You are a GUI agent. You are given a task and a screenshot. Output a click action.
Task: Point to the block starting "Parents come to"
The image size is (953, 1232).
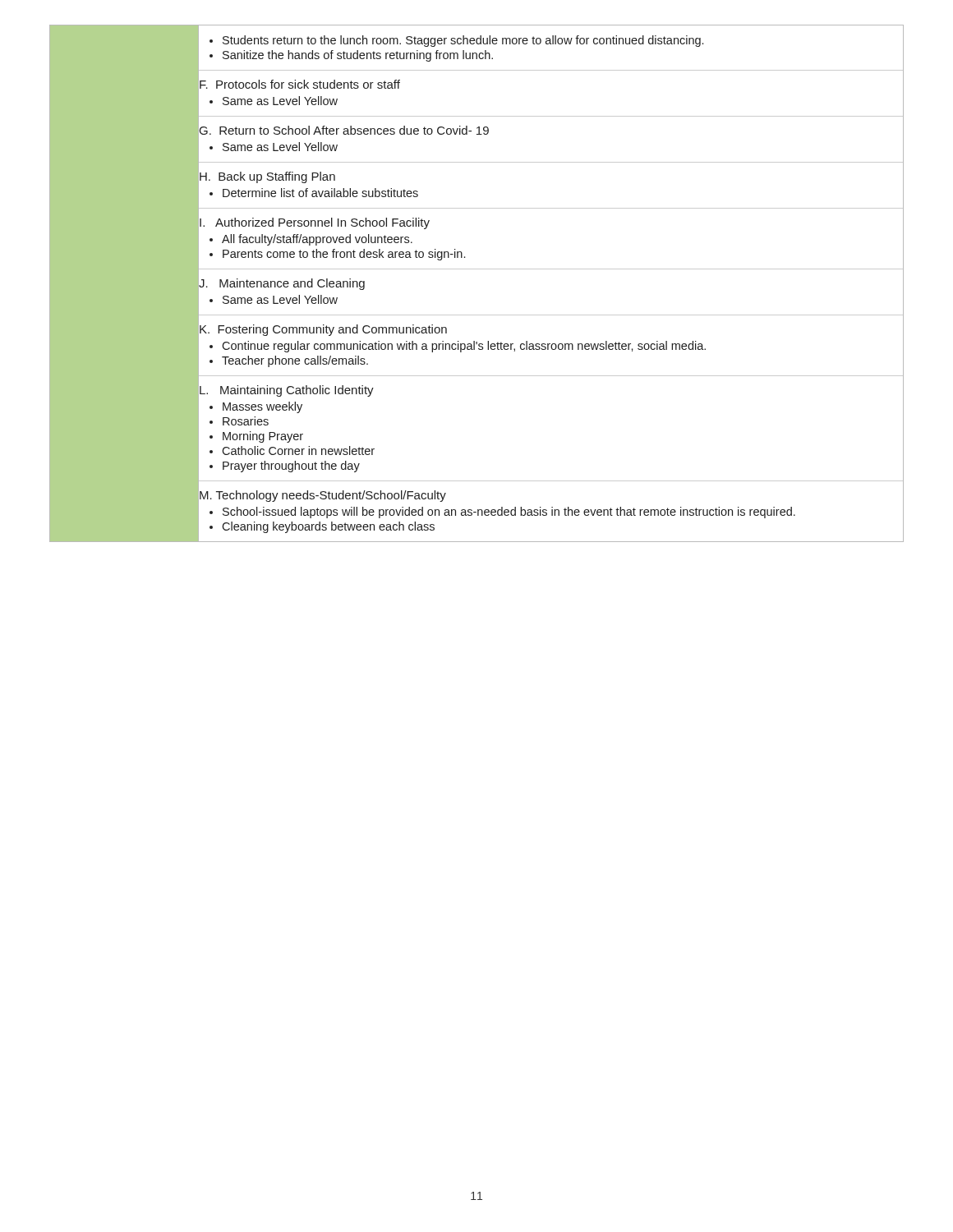tap(344, 254)
